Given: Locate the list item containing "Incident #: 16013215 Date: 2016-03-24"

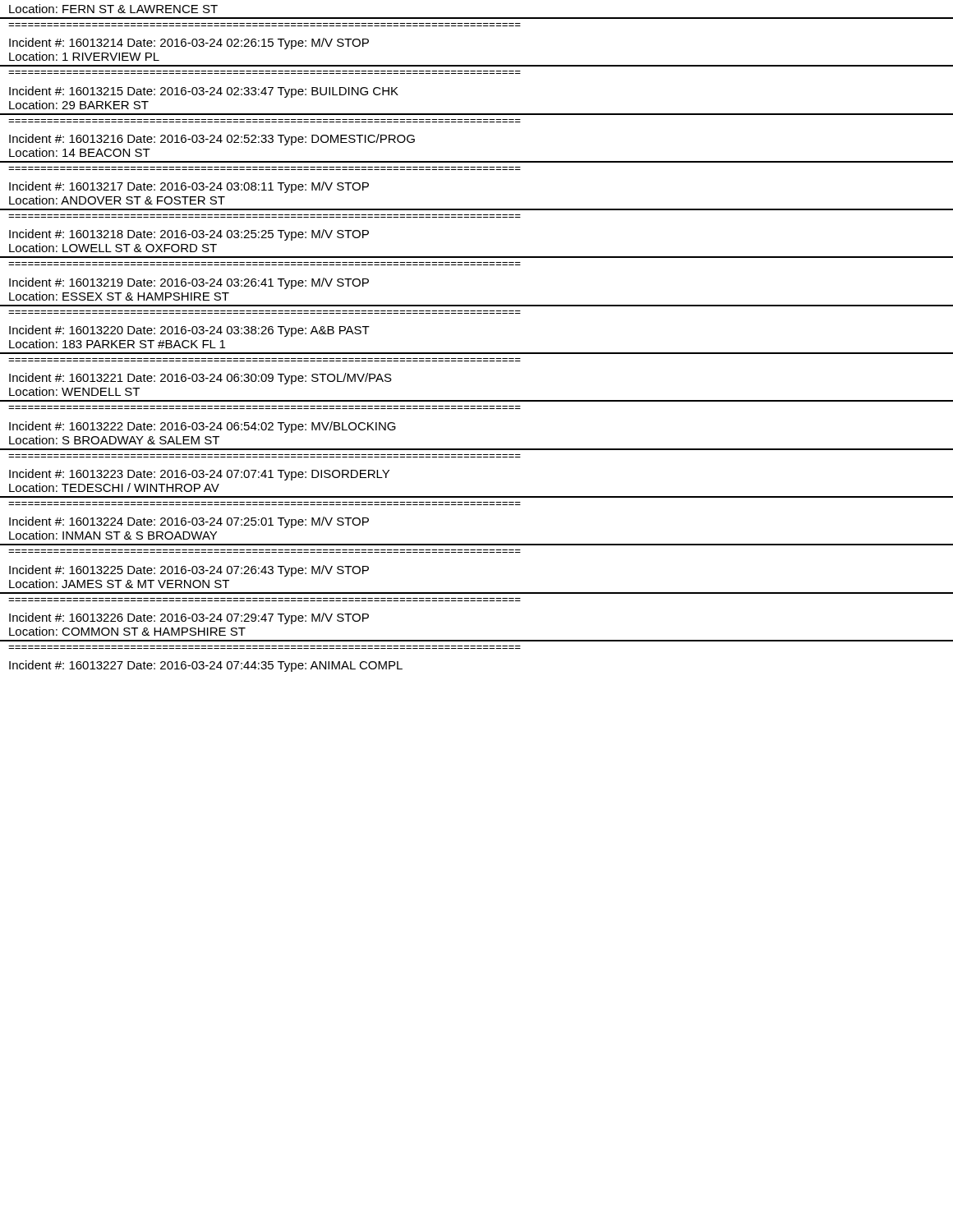Looking at the screenshot, I should 204,92.
